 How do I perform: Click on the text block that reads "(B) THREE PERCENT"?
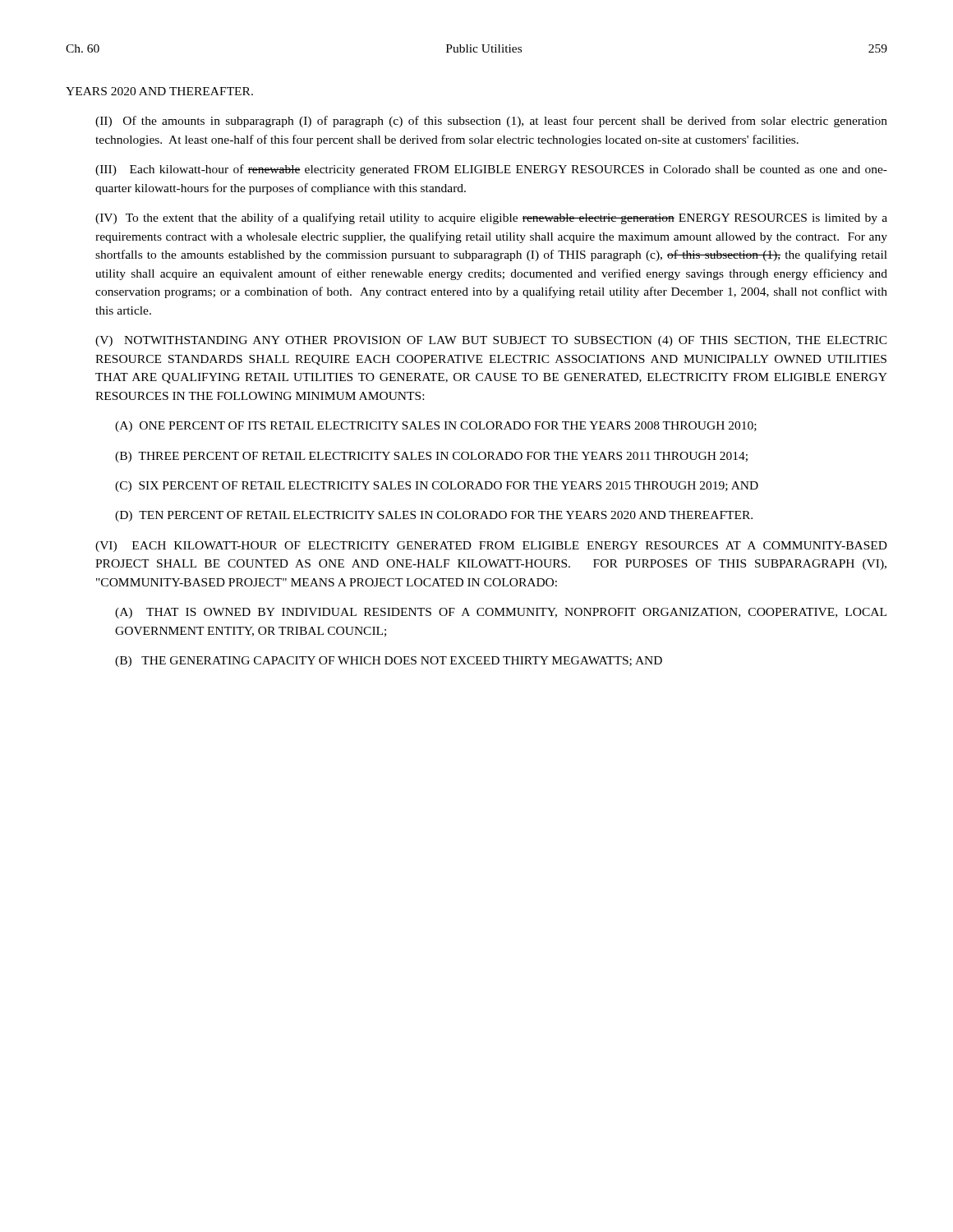(432, 455)
